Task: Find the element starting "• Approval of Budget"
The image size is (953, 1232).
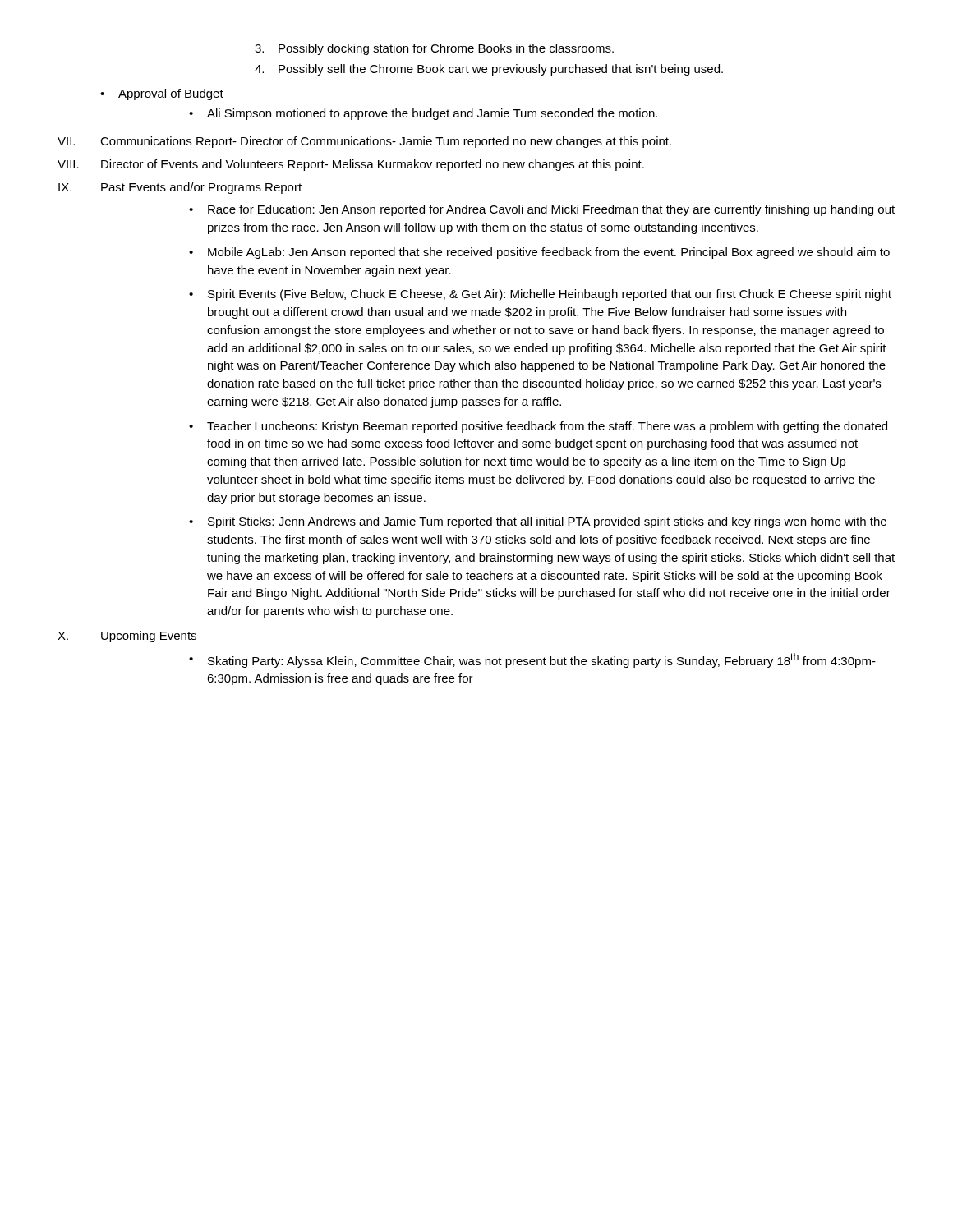Action: click(x=162, y=94)
